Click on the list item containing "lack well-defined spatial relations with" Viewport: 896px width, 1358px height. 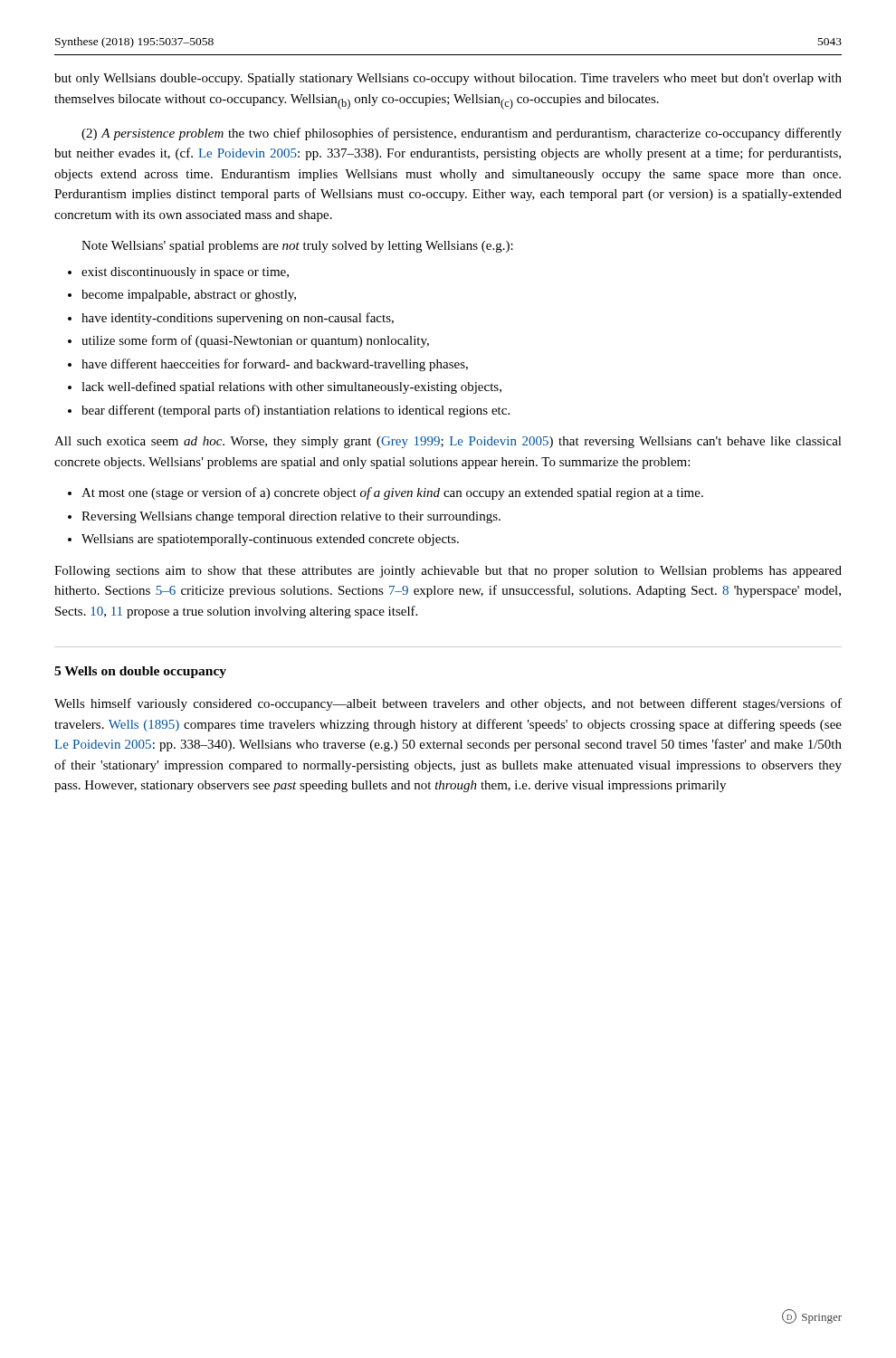292,387
